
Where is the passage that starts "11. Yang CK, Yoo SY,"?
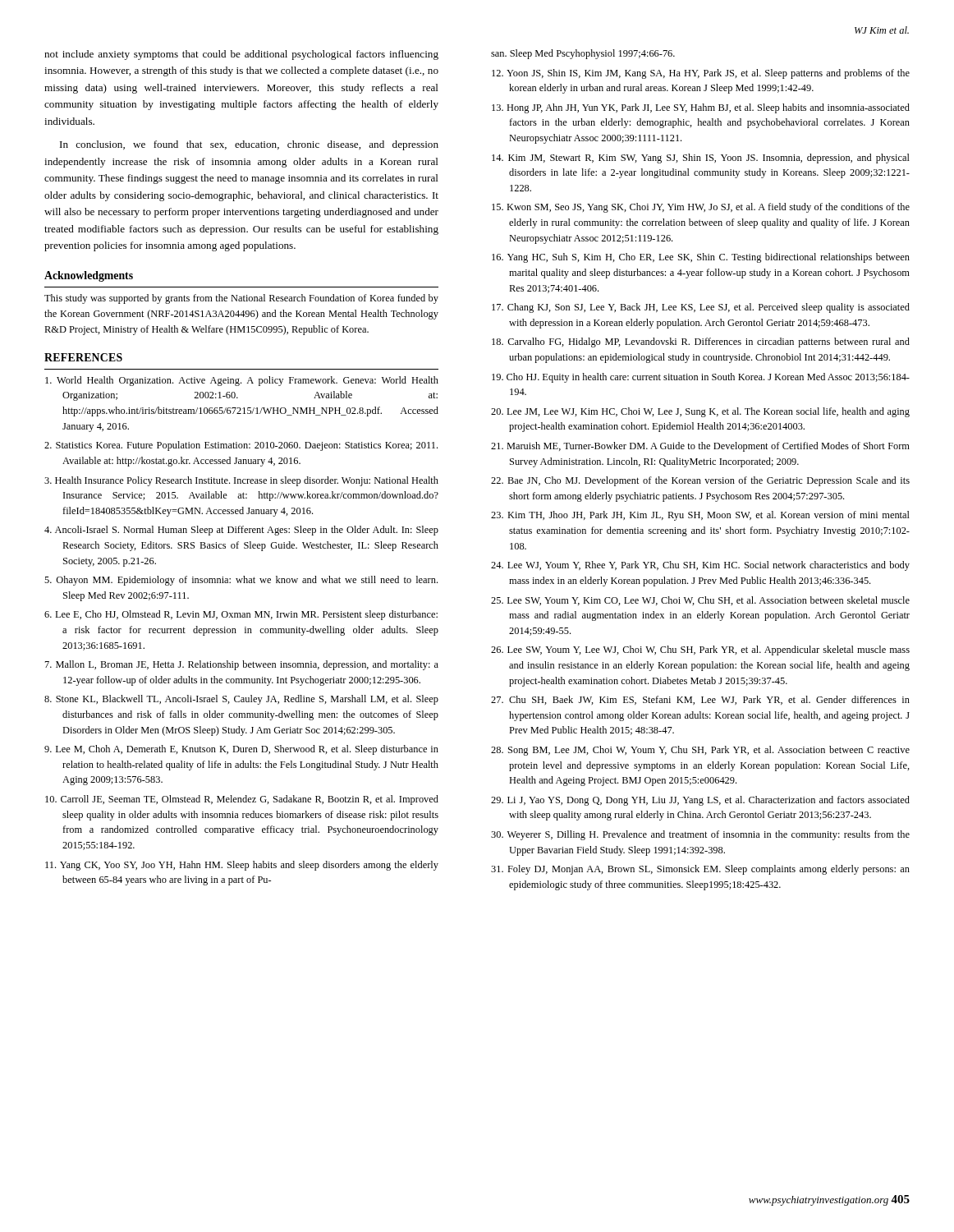tap(241, 872)
